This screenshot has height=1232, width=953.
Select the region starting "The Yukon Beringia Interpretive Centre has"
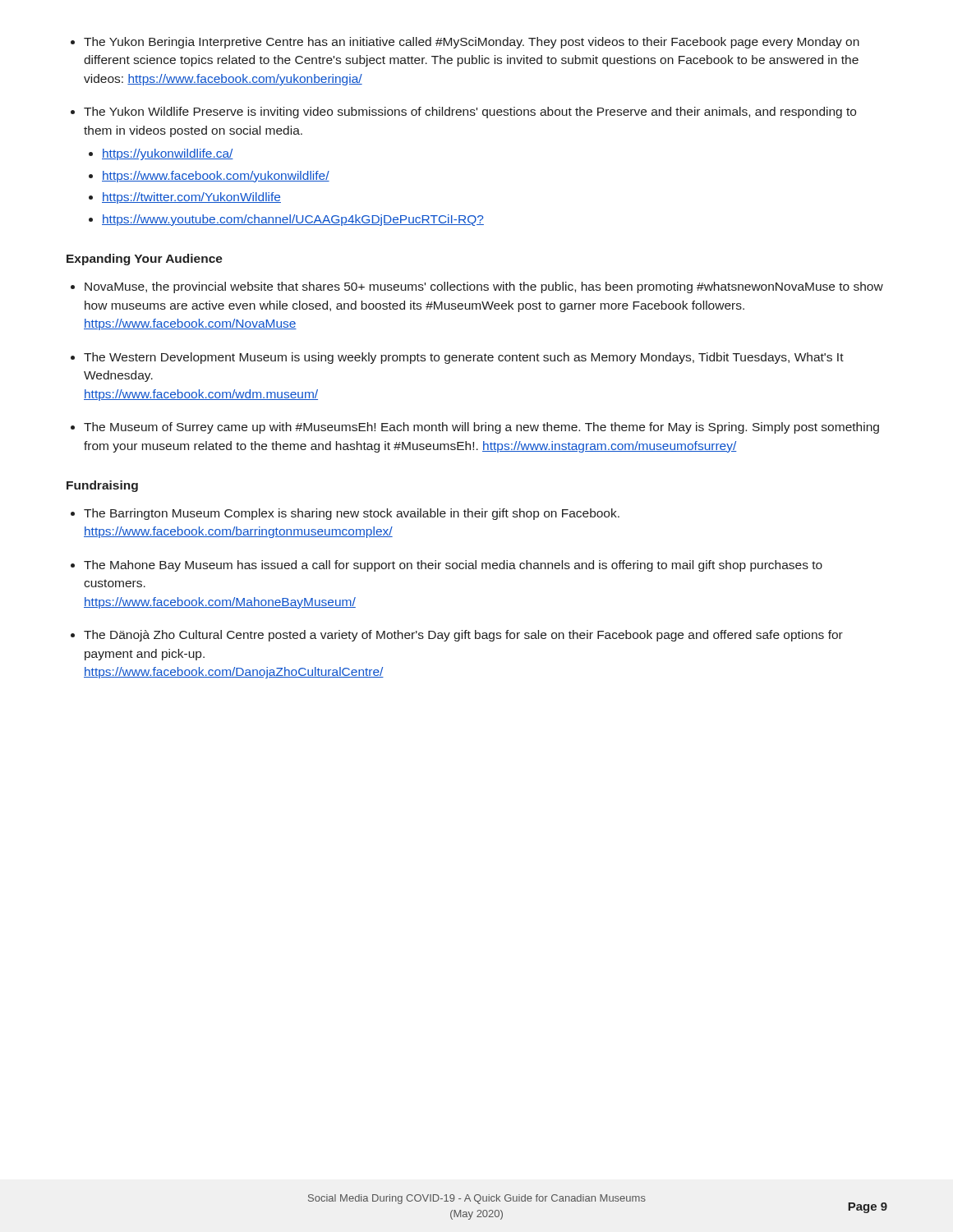476,61
